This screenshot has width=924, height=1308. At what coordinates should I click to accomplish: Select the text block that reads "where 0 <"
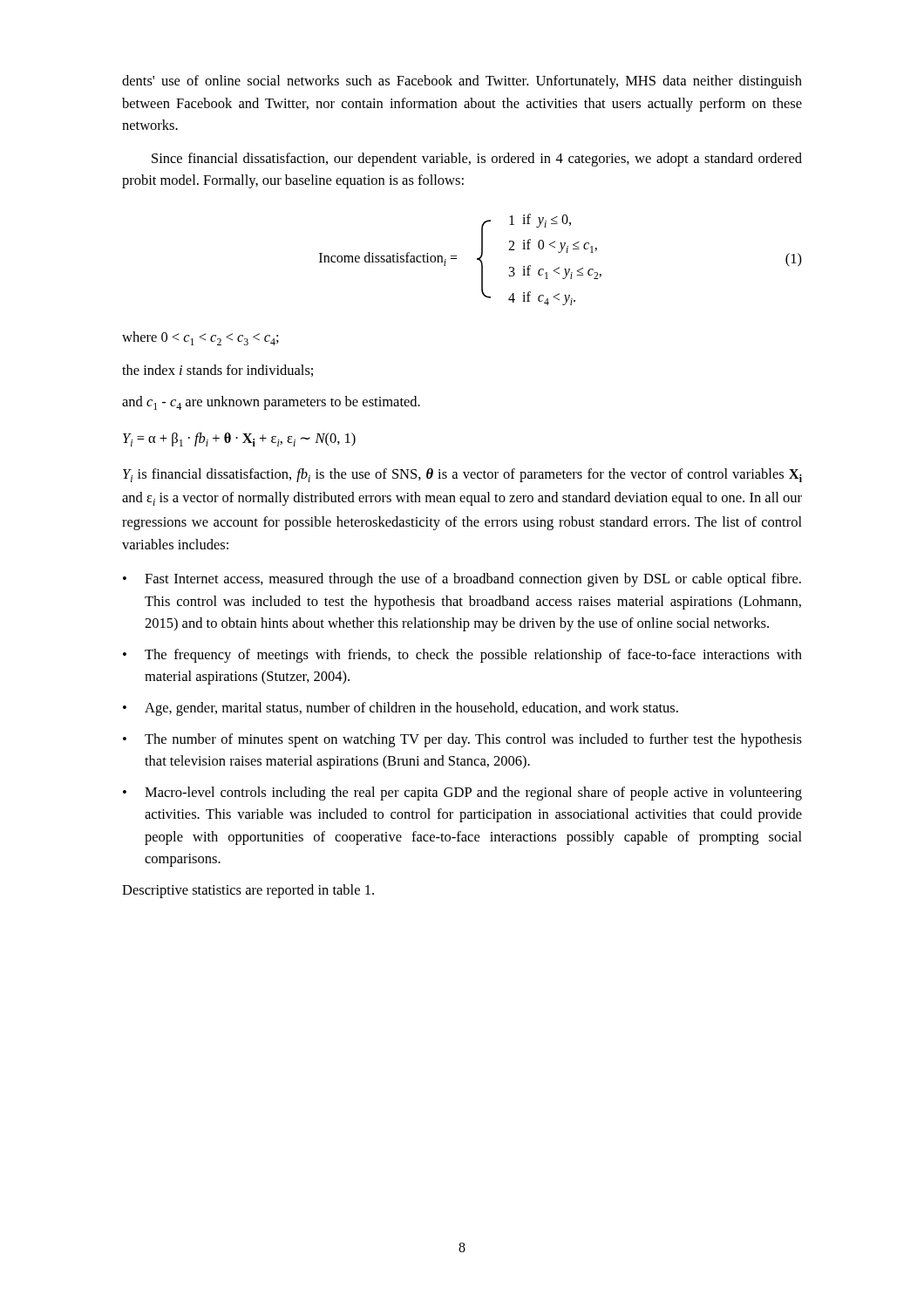point(200,338)
